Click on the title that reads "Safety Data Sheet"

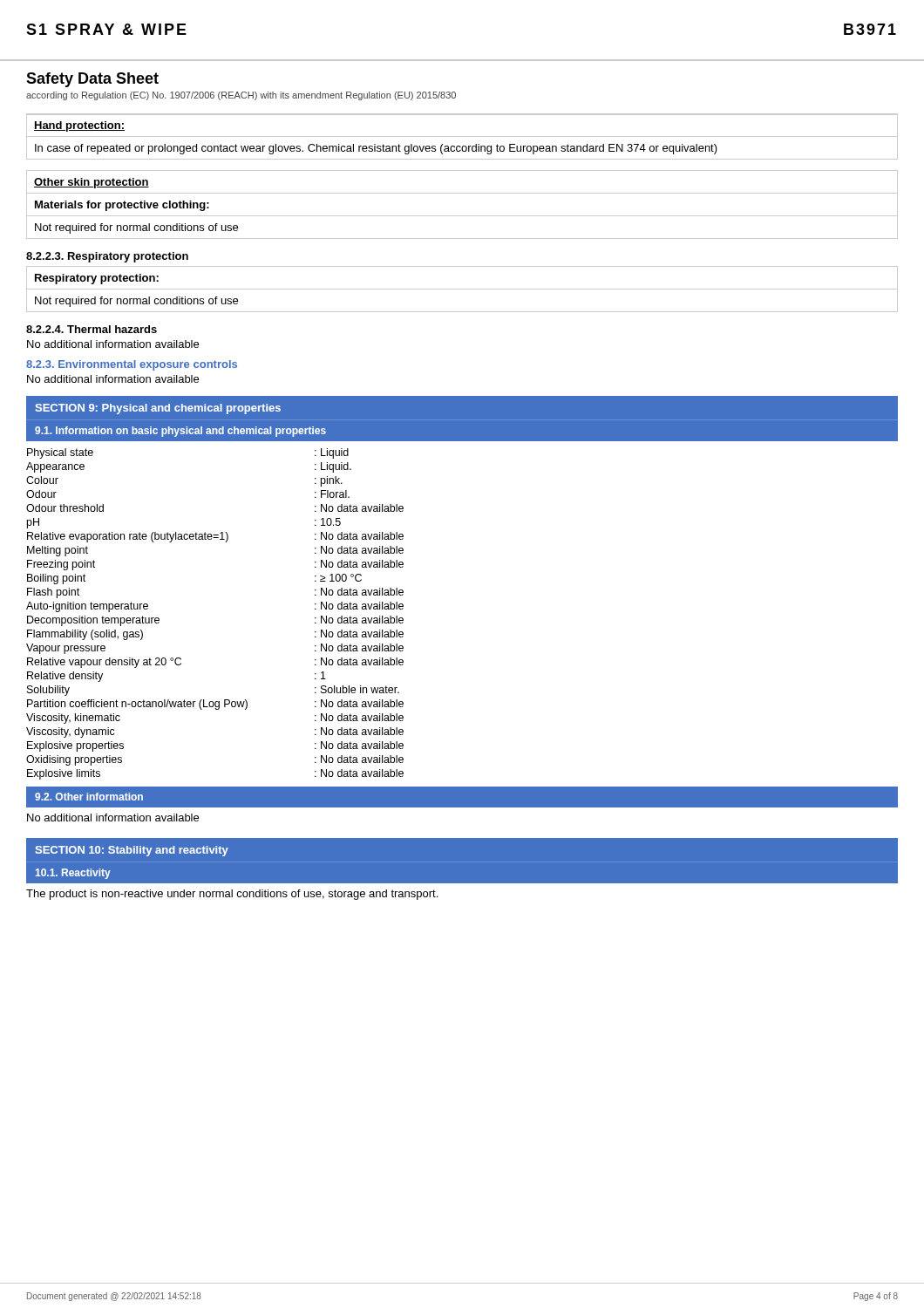pos(92,78)
